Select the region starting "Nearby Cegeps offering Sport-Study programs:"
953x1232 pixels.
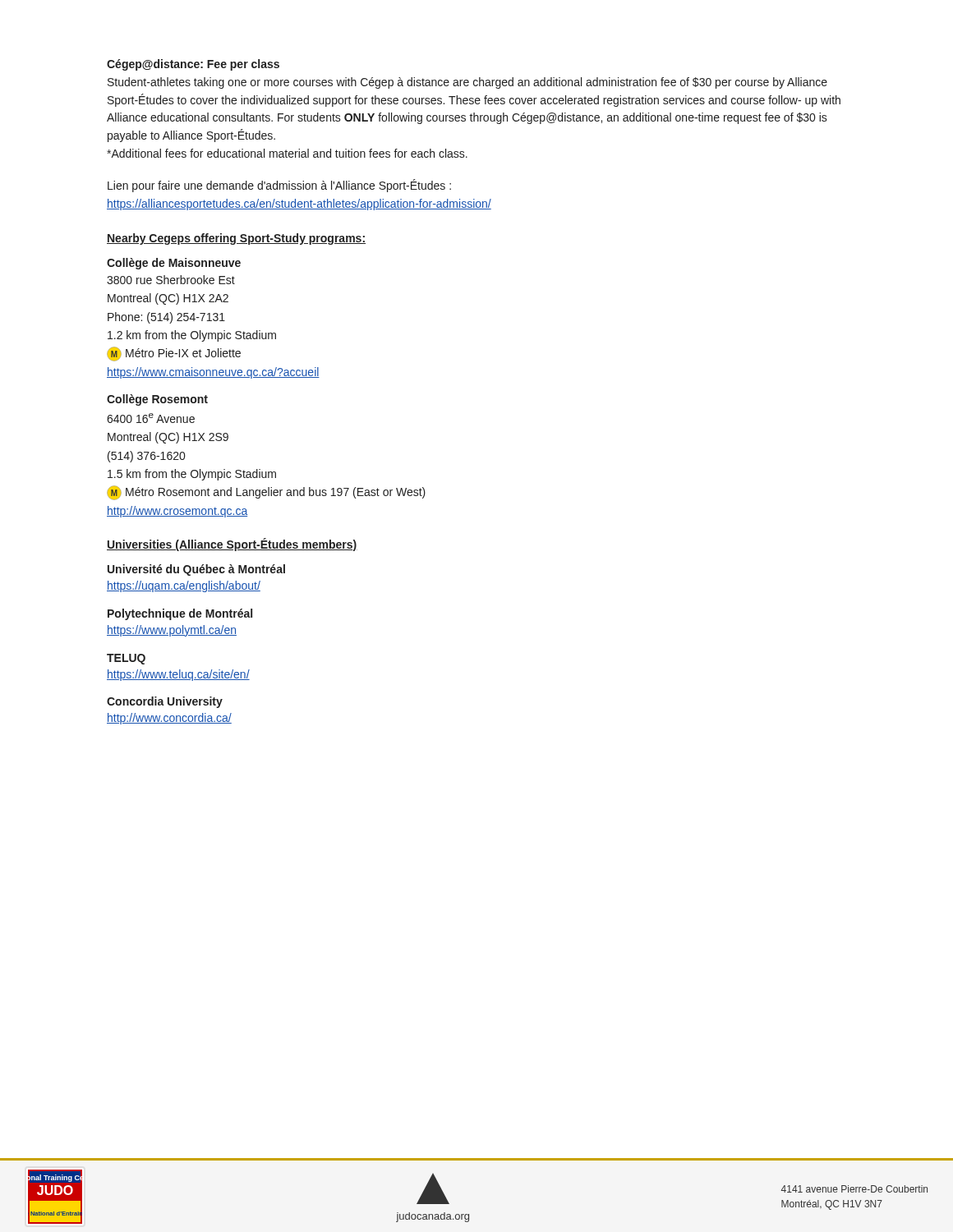coord(236,238)
